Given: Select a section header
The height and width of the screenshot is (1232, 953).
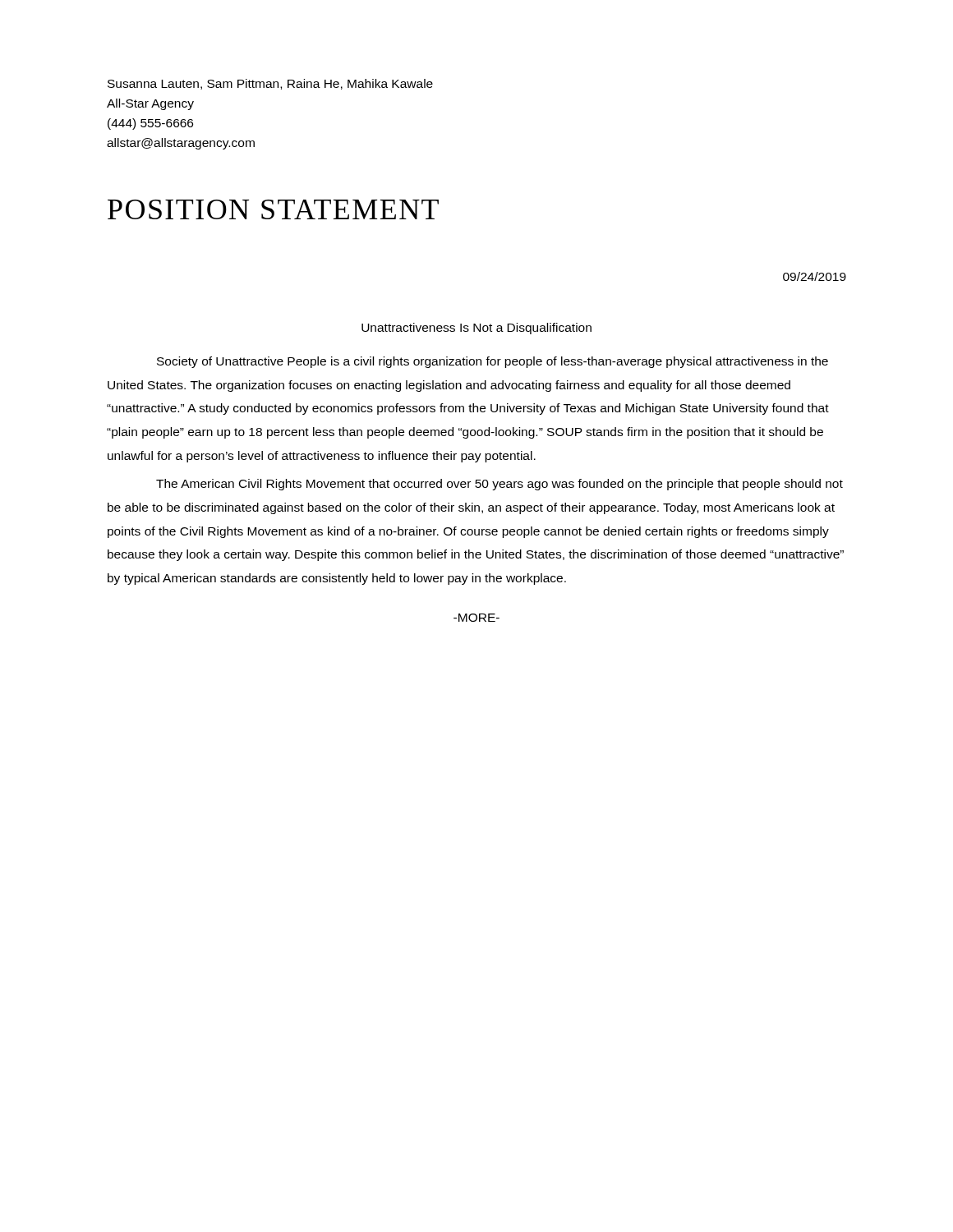Looking at the screenshot, I should (x=476, y=327).
